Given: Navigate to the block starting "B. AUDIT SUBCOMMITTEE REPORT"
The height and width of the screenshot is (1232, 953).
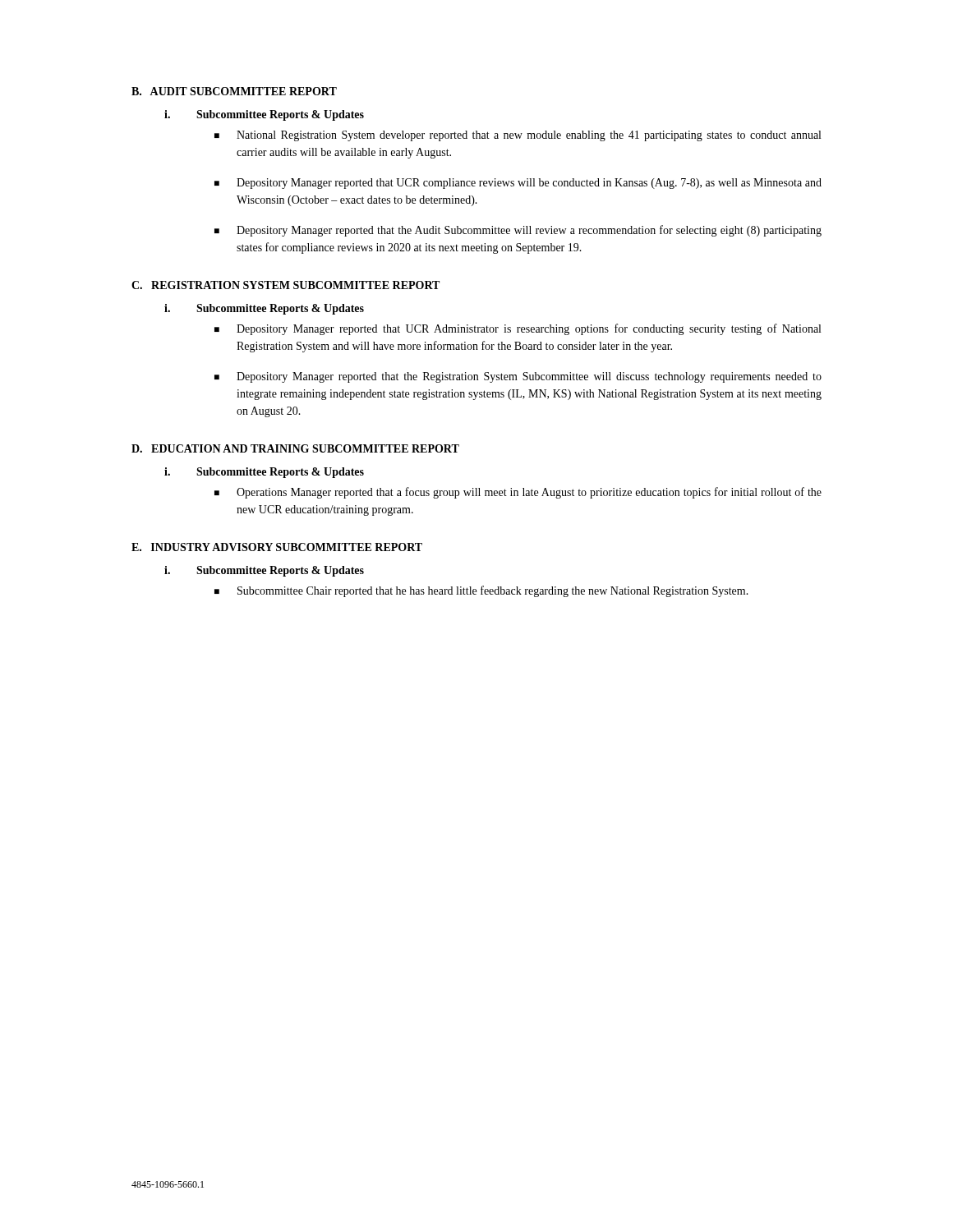Looking at the screenshot, I should point(234,92).
